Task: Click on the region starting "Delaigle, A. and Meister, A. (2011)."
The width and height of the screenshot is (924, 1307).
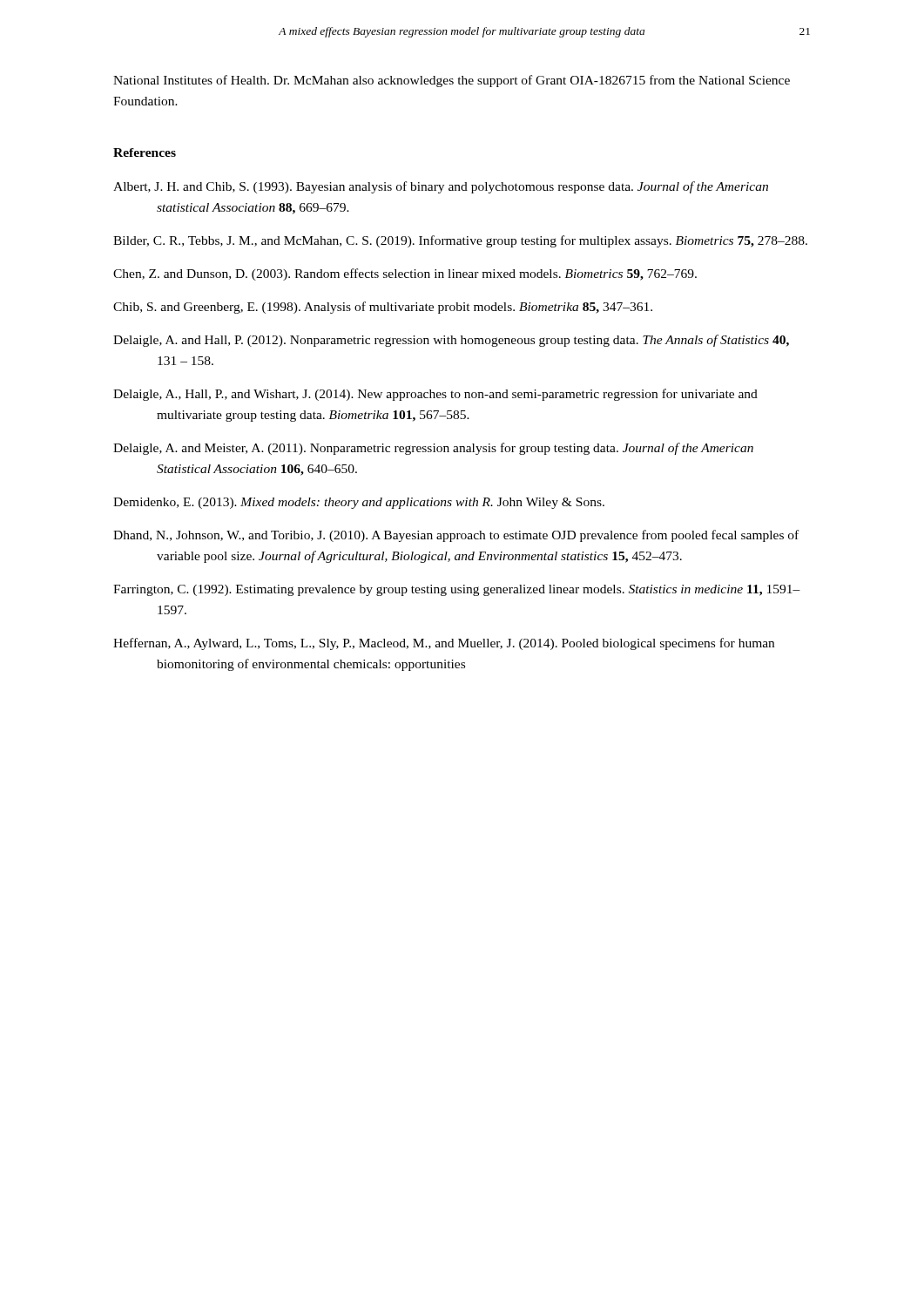Action: [433, 458]
